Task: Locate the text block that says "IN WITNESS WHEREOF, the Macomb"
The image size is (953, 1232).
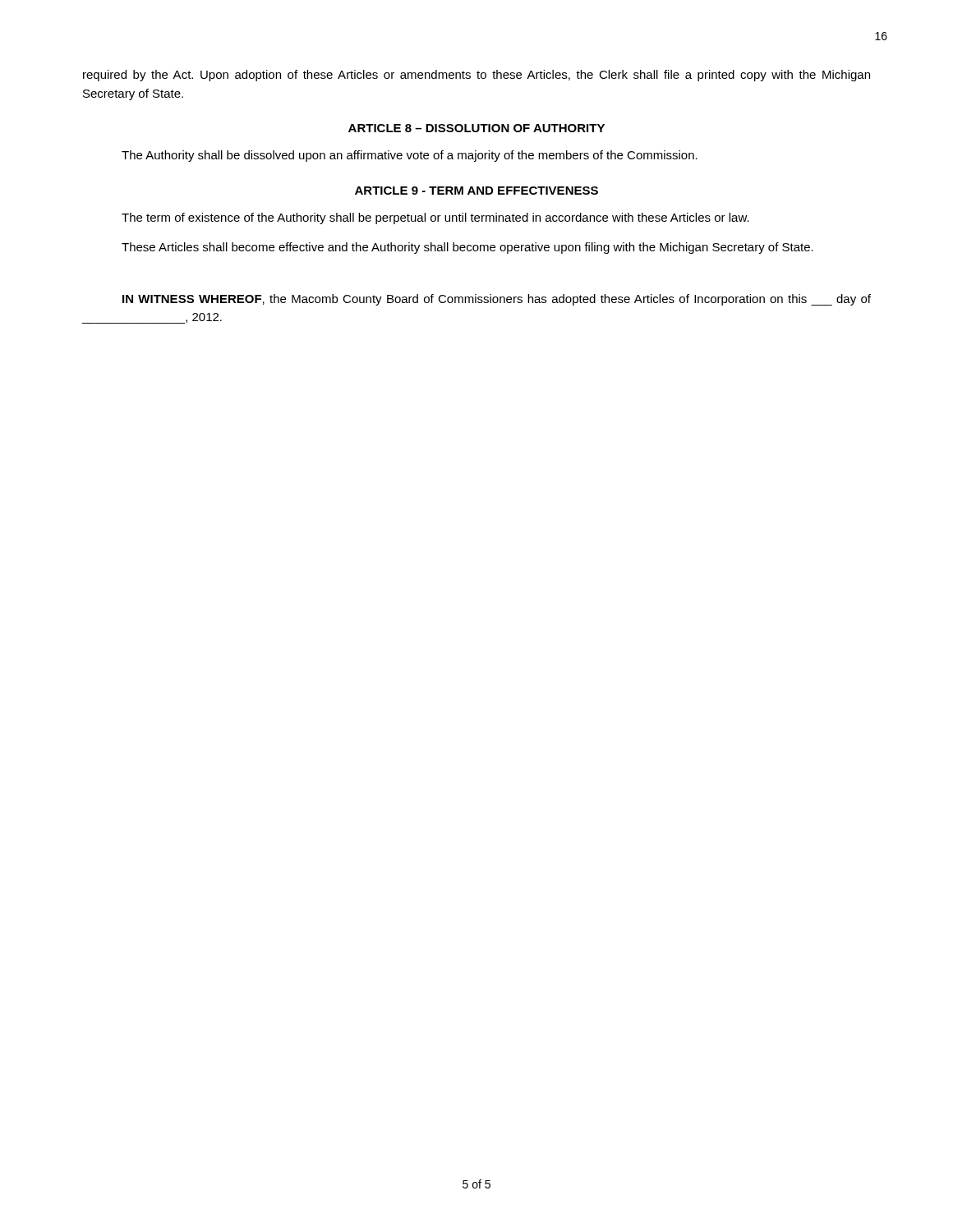Action: click(x=476, y=307)
